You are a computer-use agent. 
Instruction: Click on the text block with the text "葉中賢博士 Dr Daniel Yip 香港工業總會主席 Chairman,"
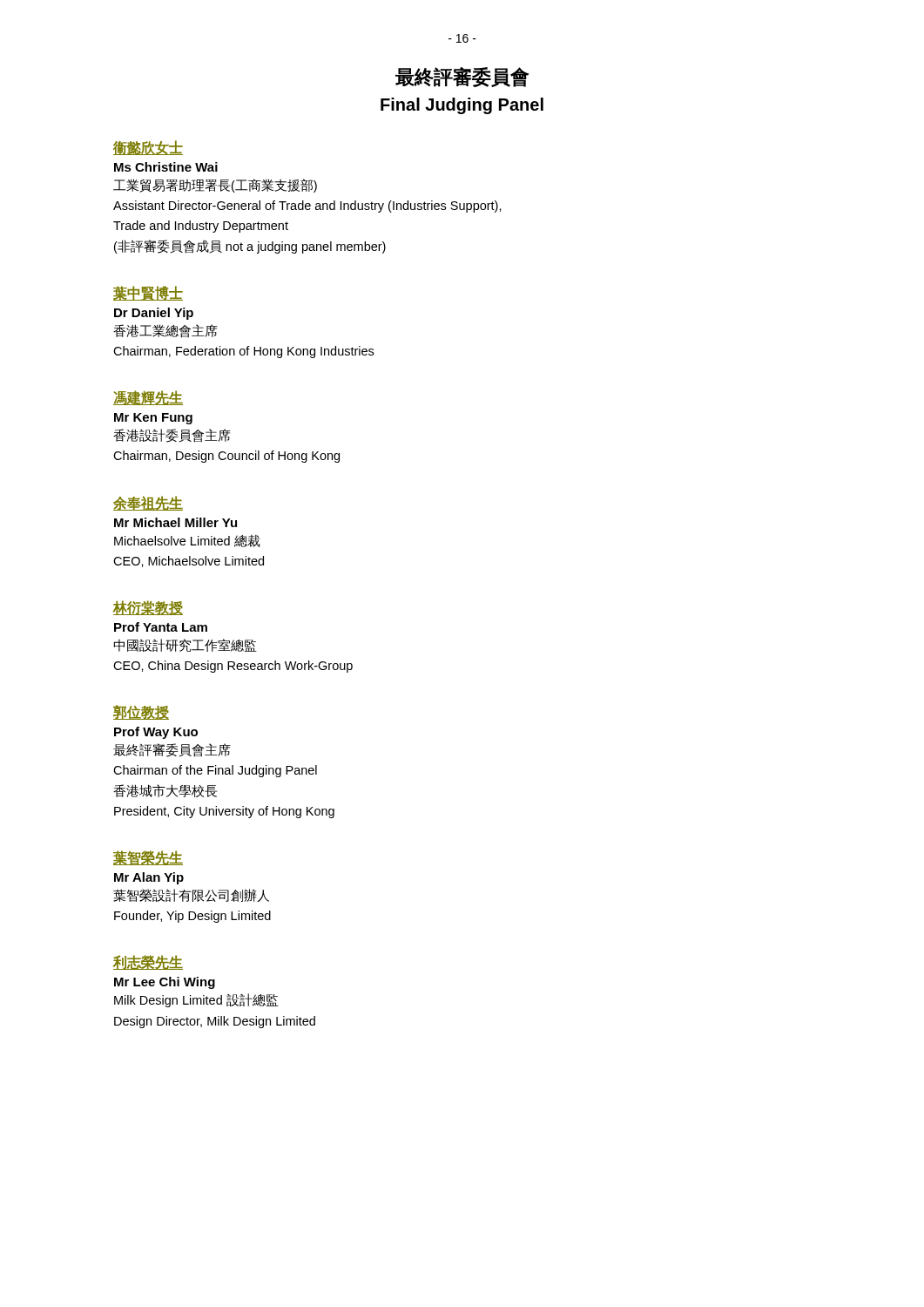coord(148,293)
